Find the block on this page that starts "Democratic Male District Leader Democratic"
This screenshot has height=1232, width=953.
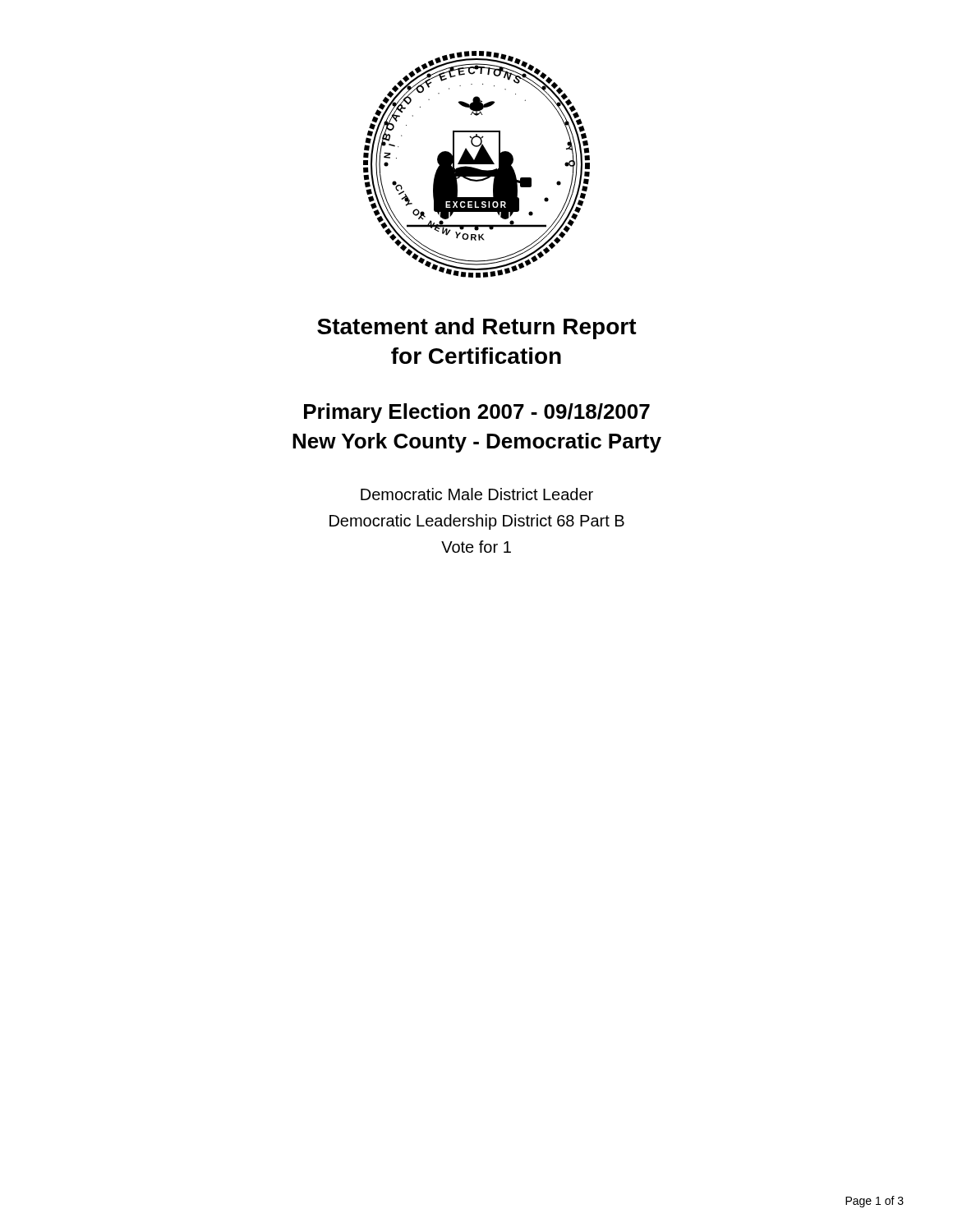coord(476,520)
